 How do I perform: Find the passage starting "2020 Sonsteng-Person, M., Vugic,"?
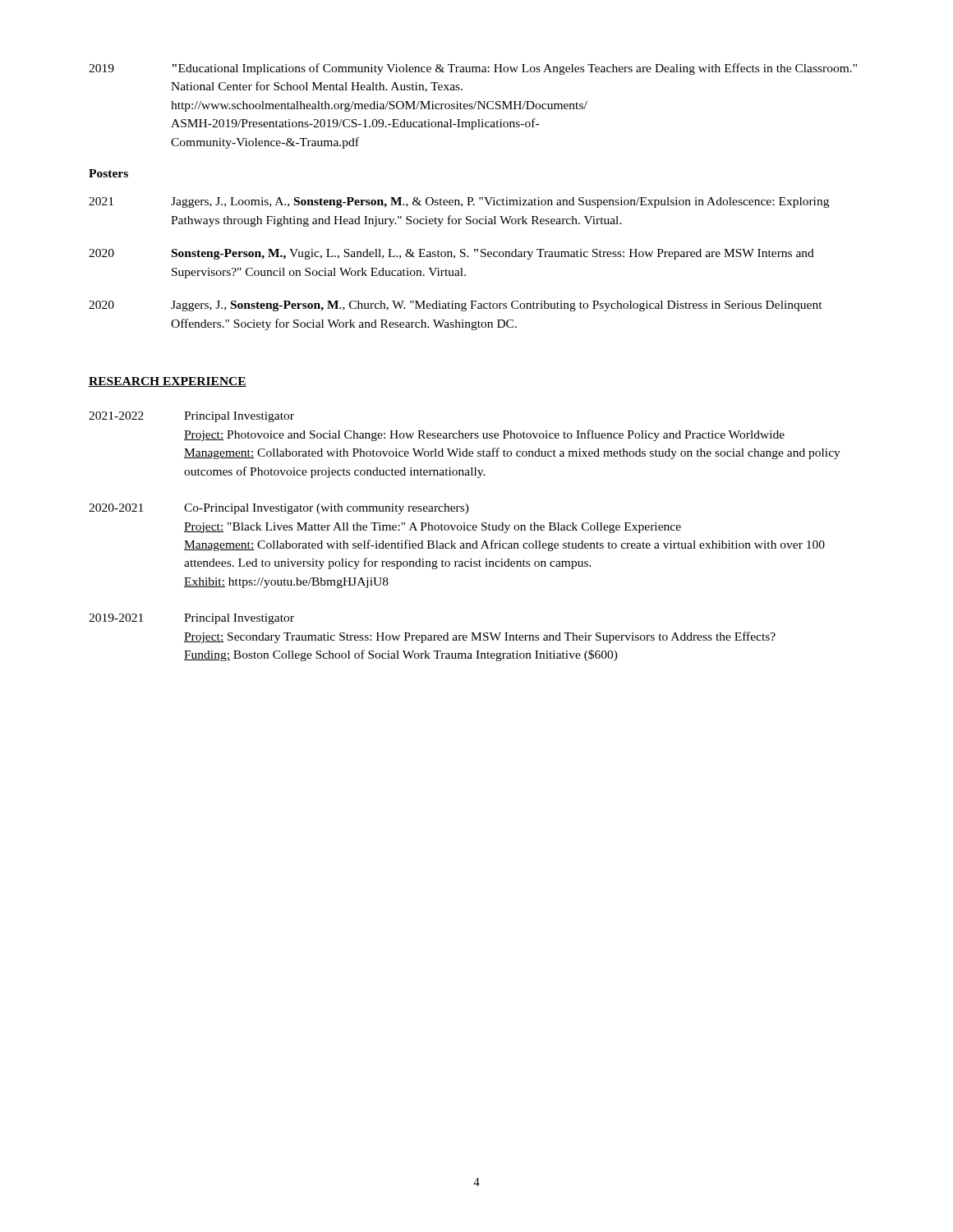click(x=476, y=263)
